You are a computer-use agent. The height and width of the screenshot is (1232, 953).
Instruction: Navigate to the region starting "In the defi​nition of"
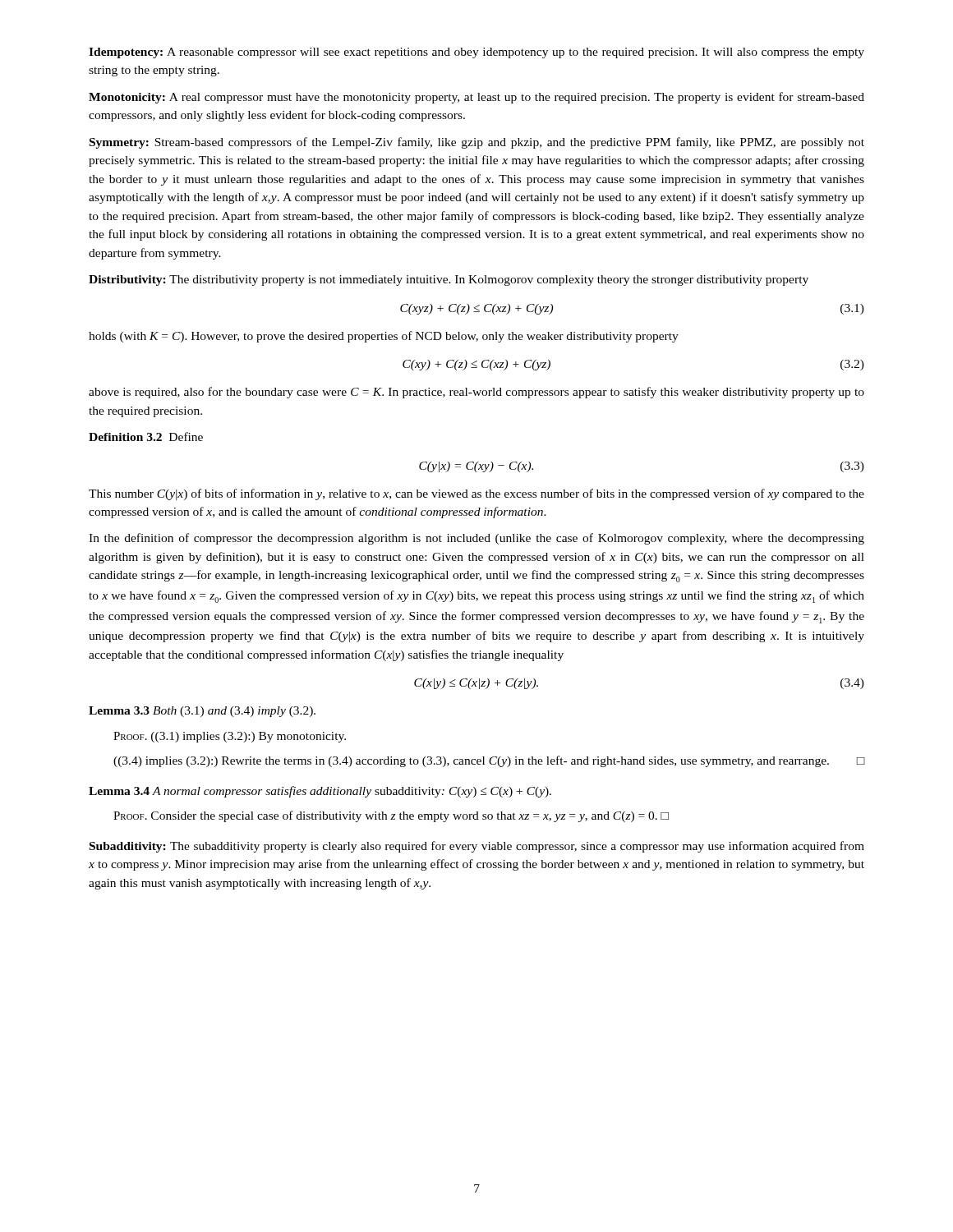(476, 596)
